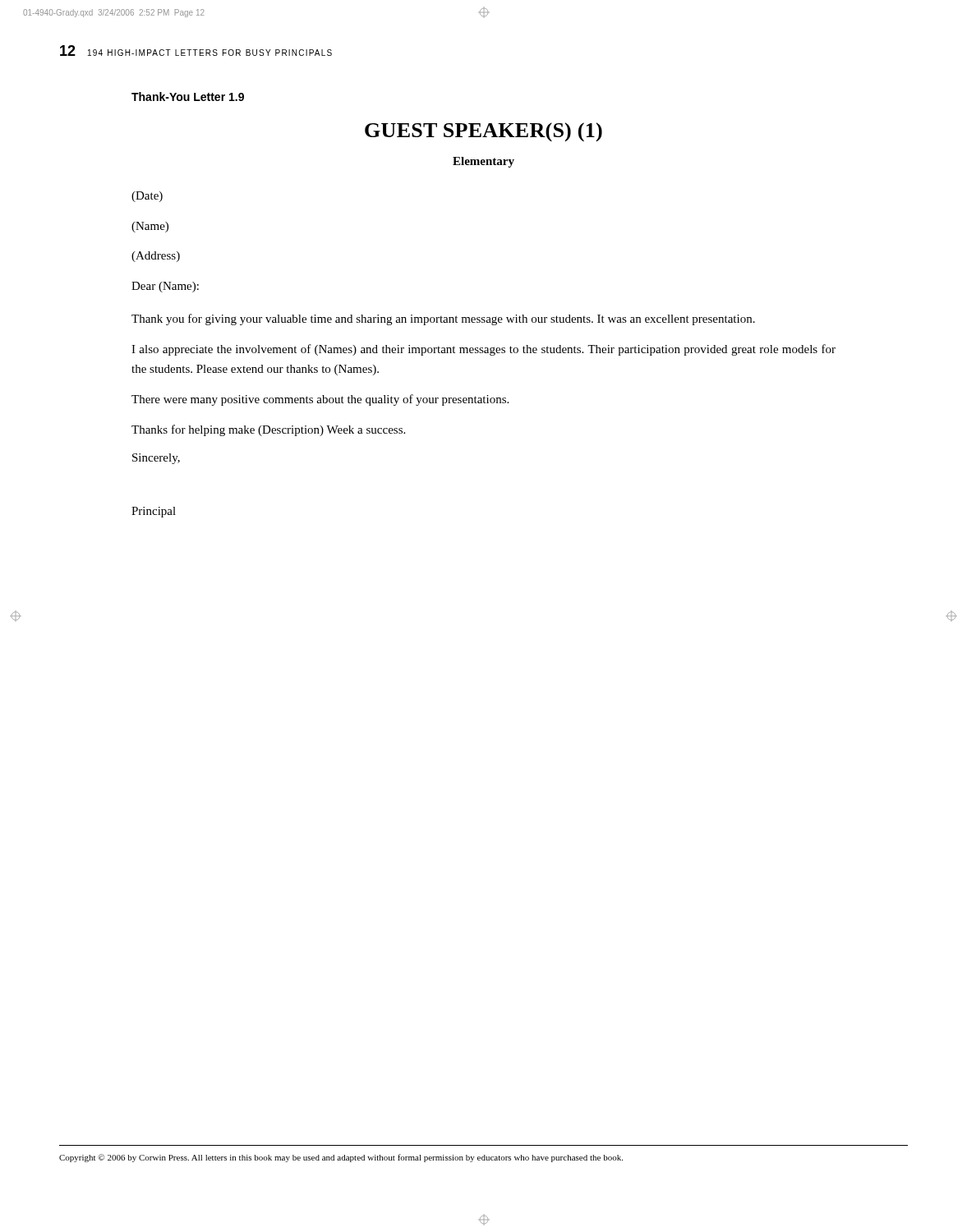Point to the block beginning "There were many positive comments"
The width and height of the screenshot is (967, 1232).
tap(321, 399)
